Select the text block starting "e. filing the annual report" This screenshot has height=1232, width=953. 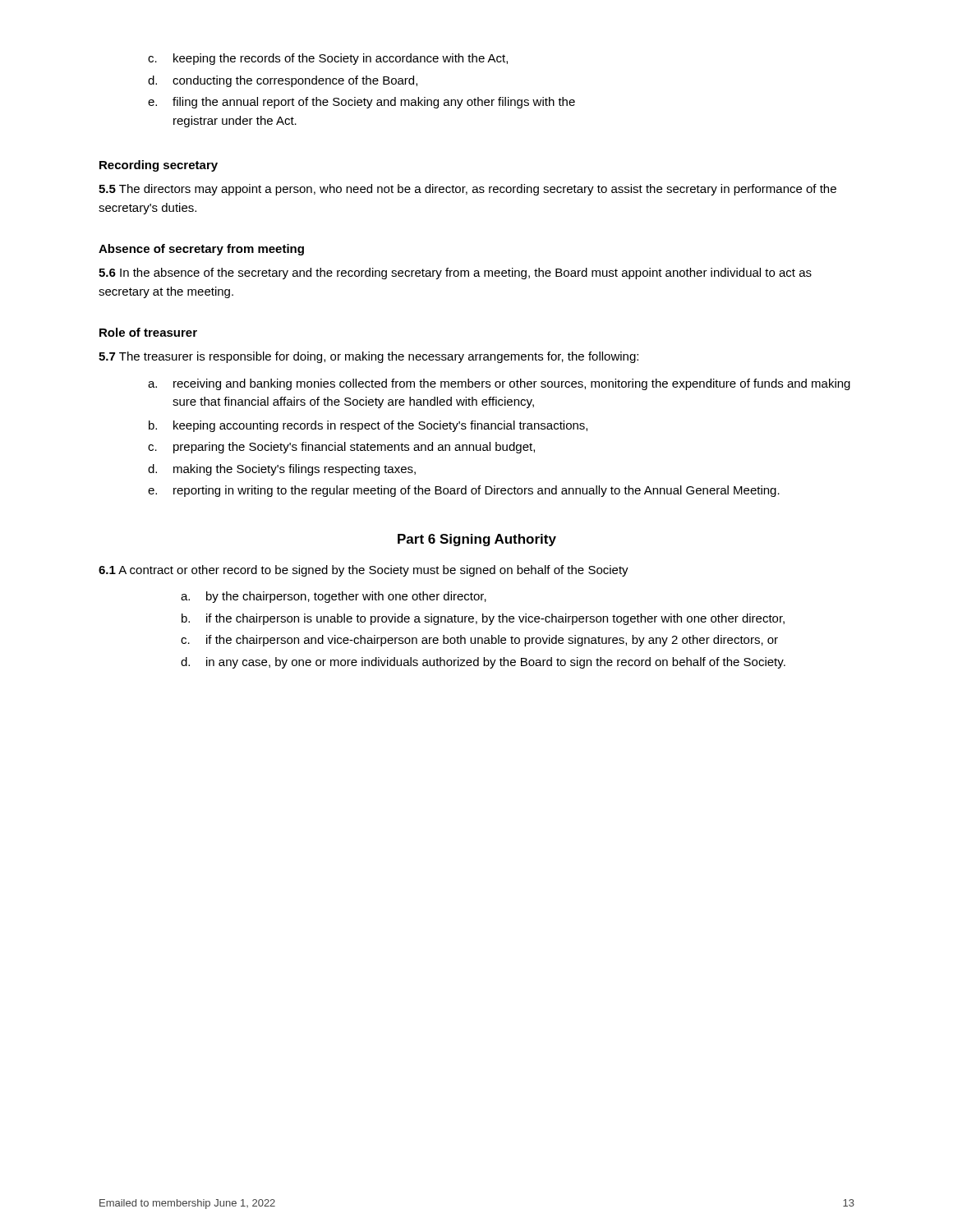click(x=501, y=111)
